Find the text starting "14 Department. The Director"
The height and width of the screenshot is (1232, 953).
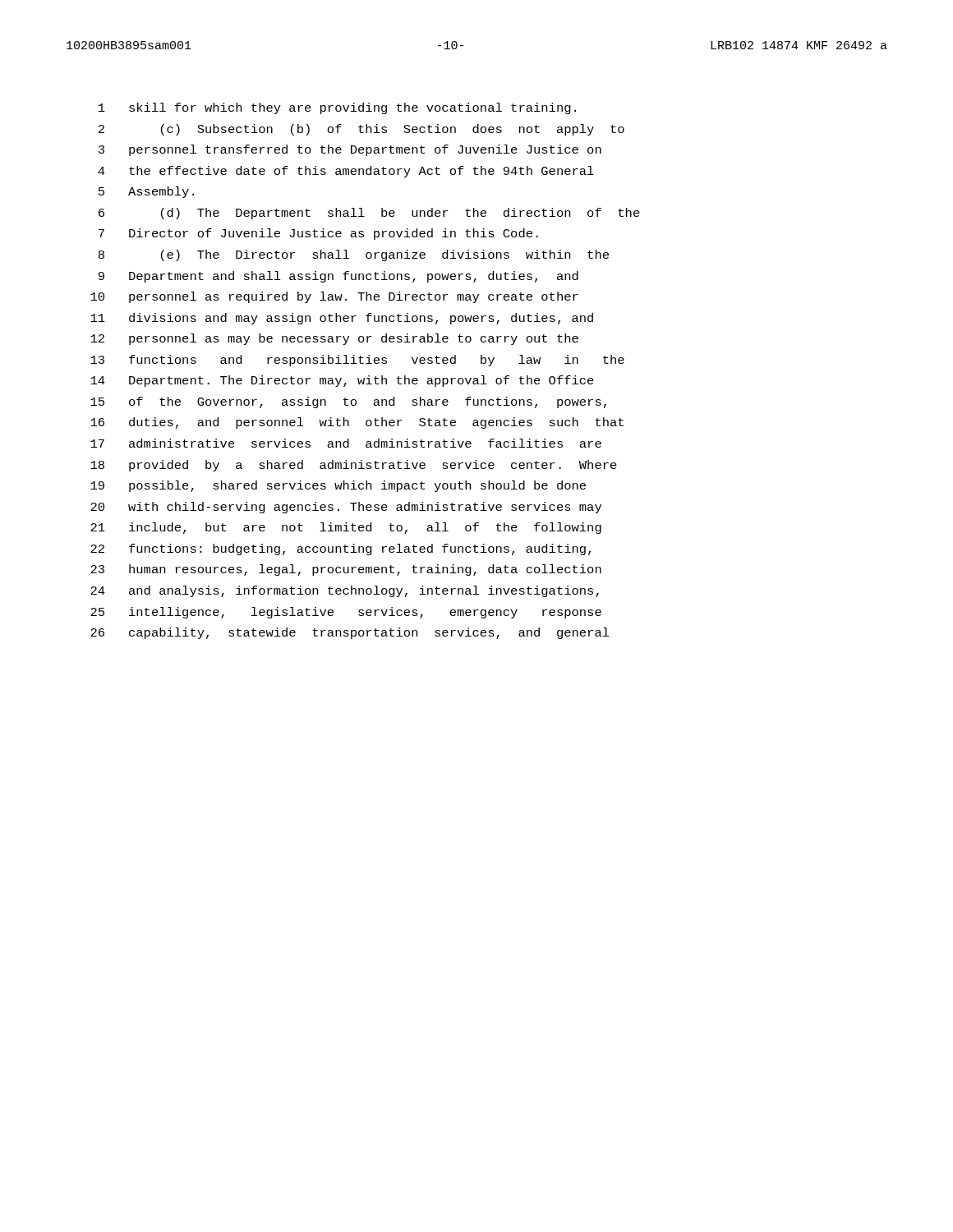click(x=476, y=382)
